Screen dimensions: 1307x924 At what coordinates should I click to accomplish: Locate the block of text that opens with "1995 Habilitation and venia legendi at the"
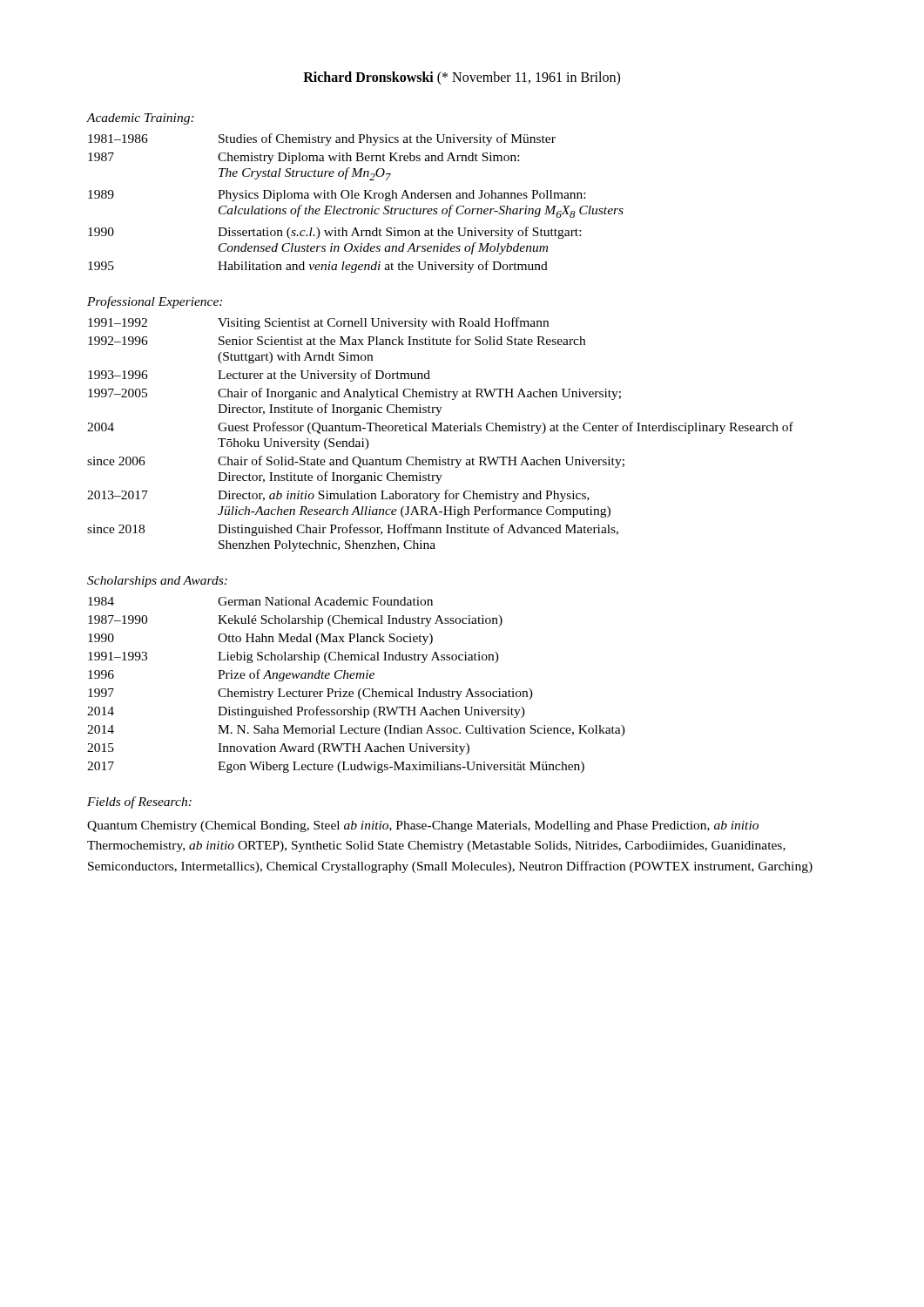tap(462, 265)
